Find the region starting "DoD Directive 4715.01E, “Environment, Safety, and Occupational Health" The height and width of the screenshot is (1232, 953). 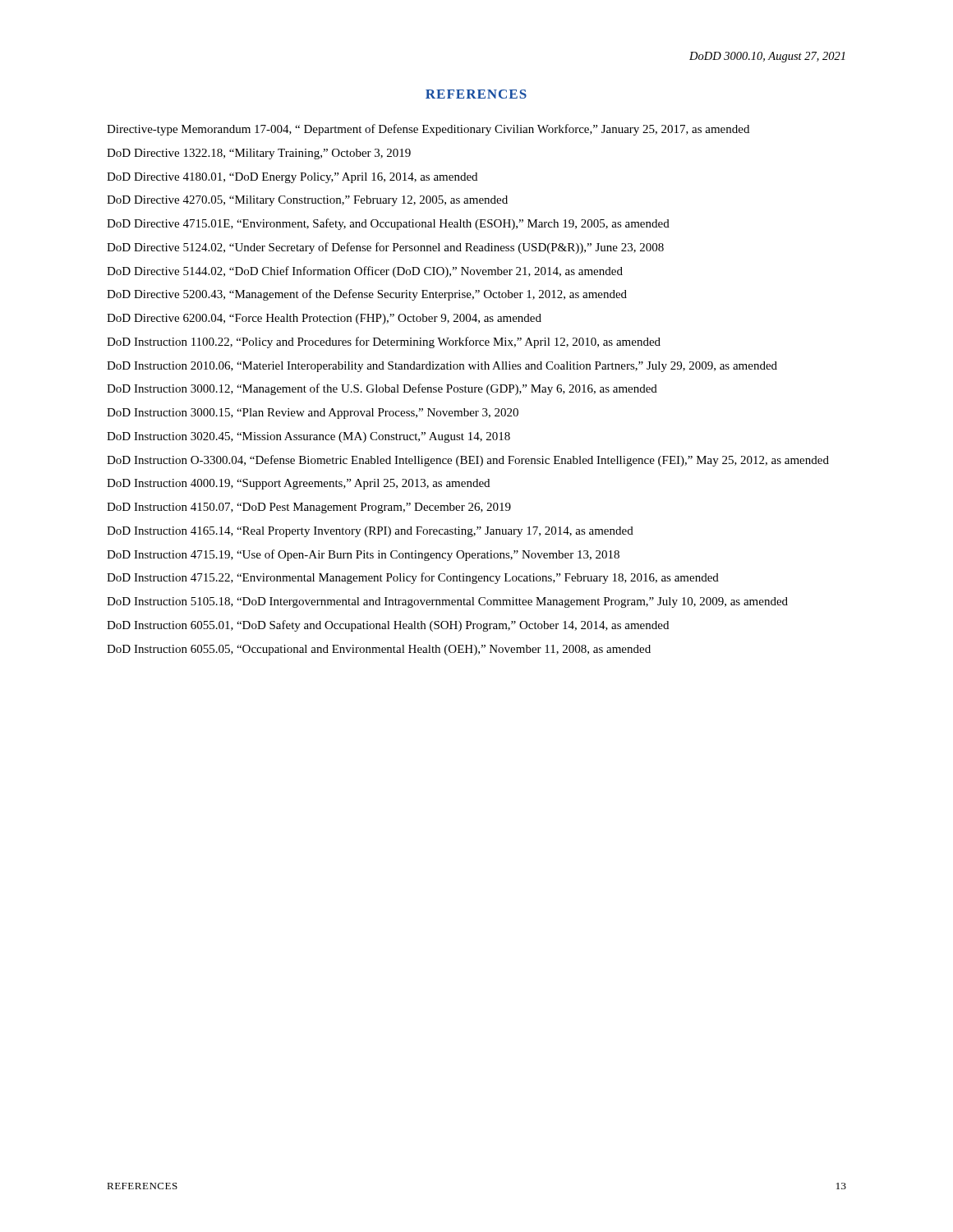388,223
